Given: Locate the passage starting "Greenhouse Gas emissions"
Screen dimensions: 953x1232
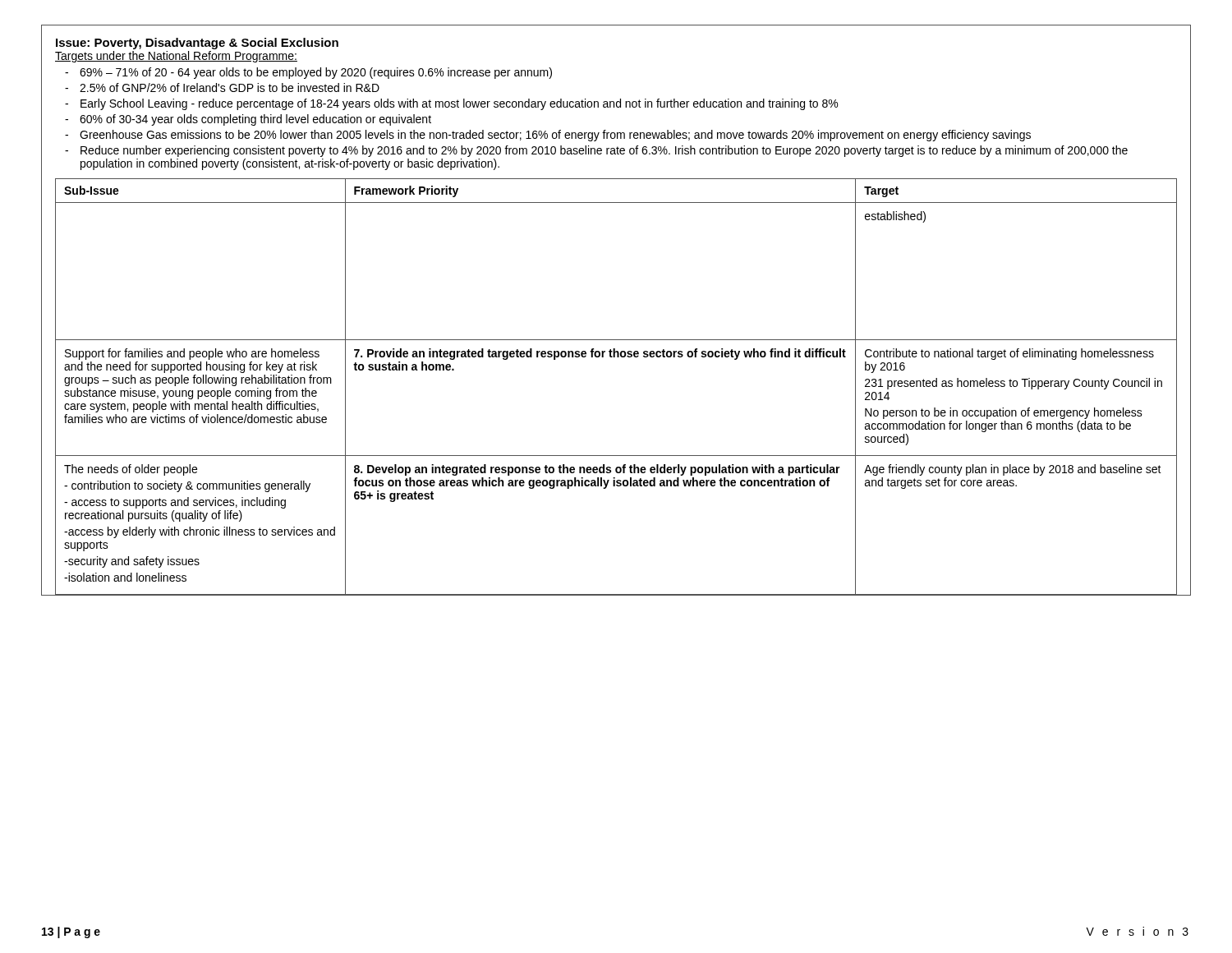Looking at the screenshot, I should coord(555,135).
